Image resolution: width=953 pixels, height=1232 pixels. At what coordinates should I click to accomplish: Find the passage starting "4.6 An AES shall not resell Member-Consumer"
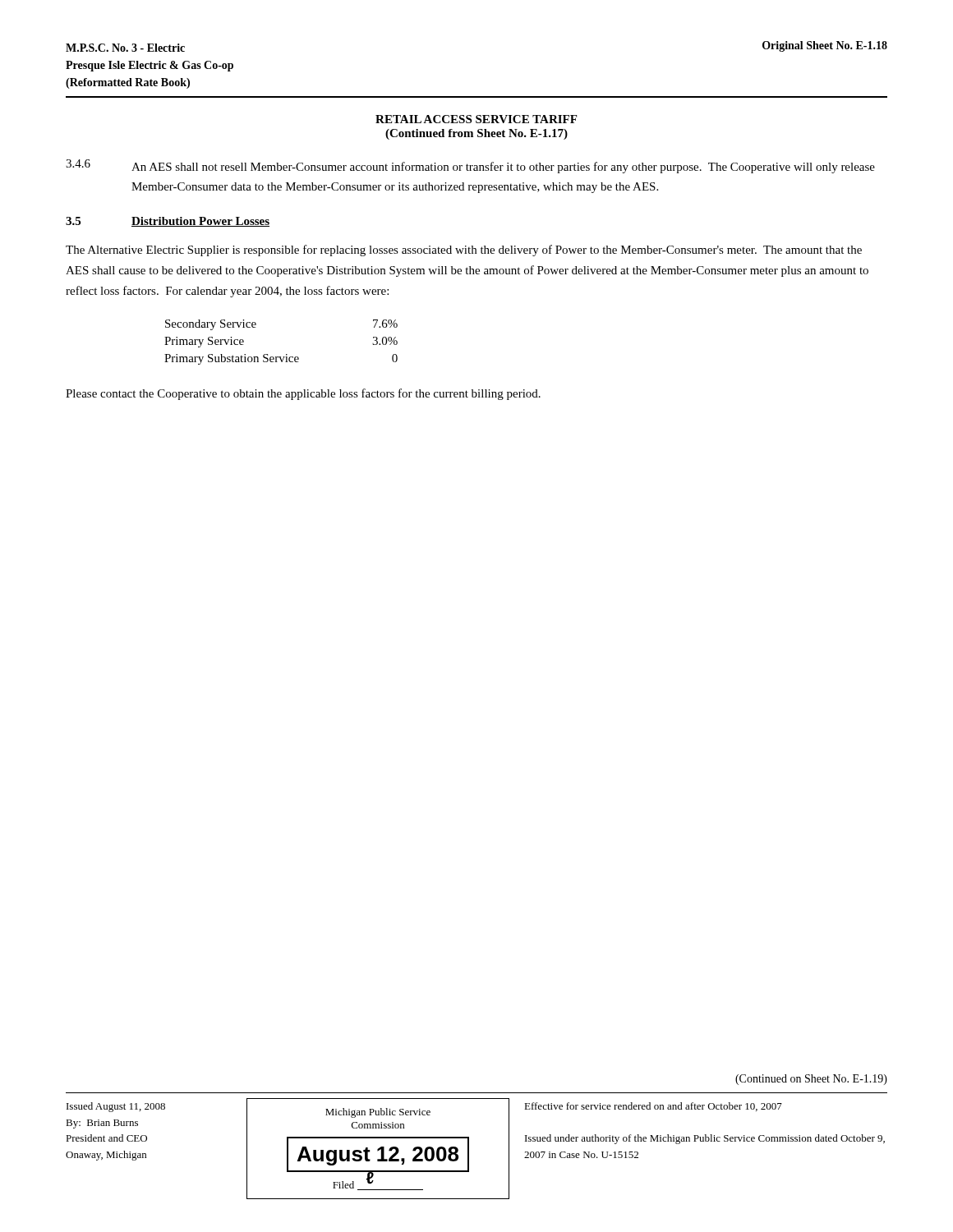click(476, 177)
